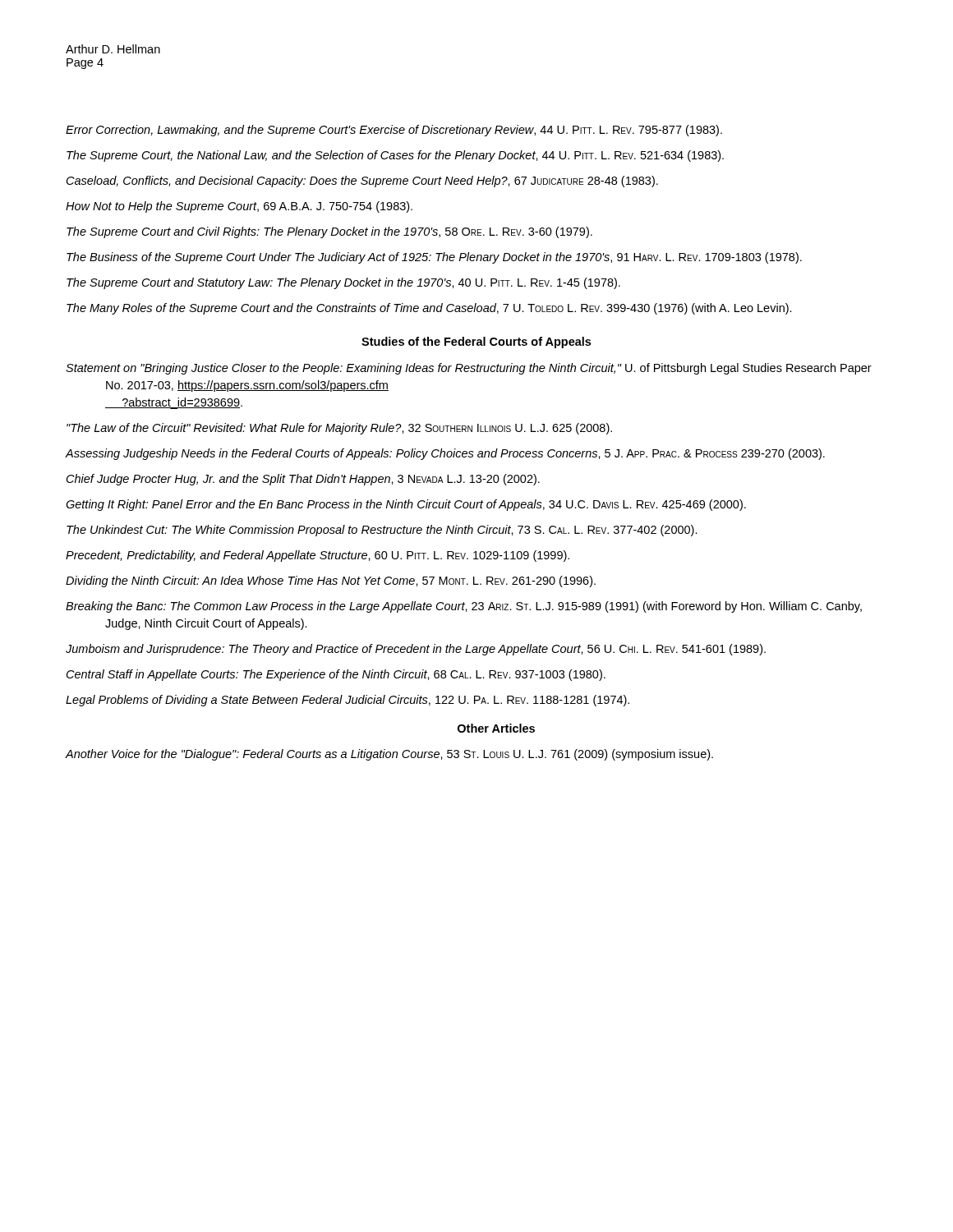Viewport: 953px width, 1232px height.
Task: Navigate to the block starting "Jumboism and Jurisprudence: The Theory and Practice of"
Action: 416,649
